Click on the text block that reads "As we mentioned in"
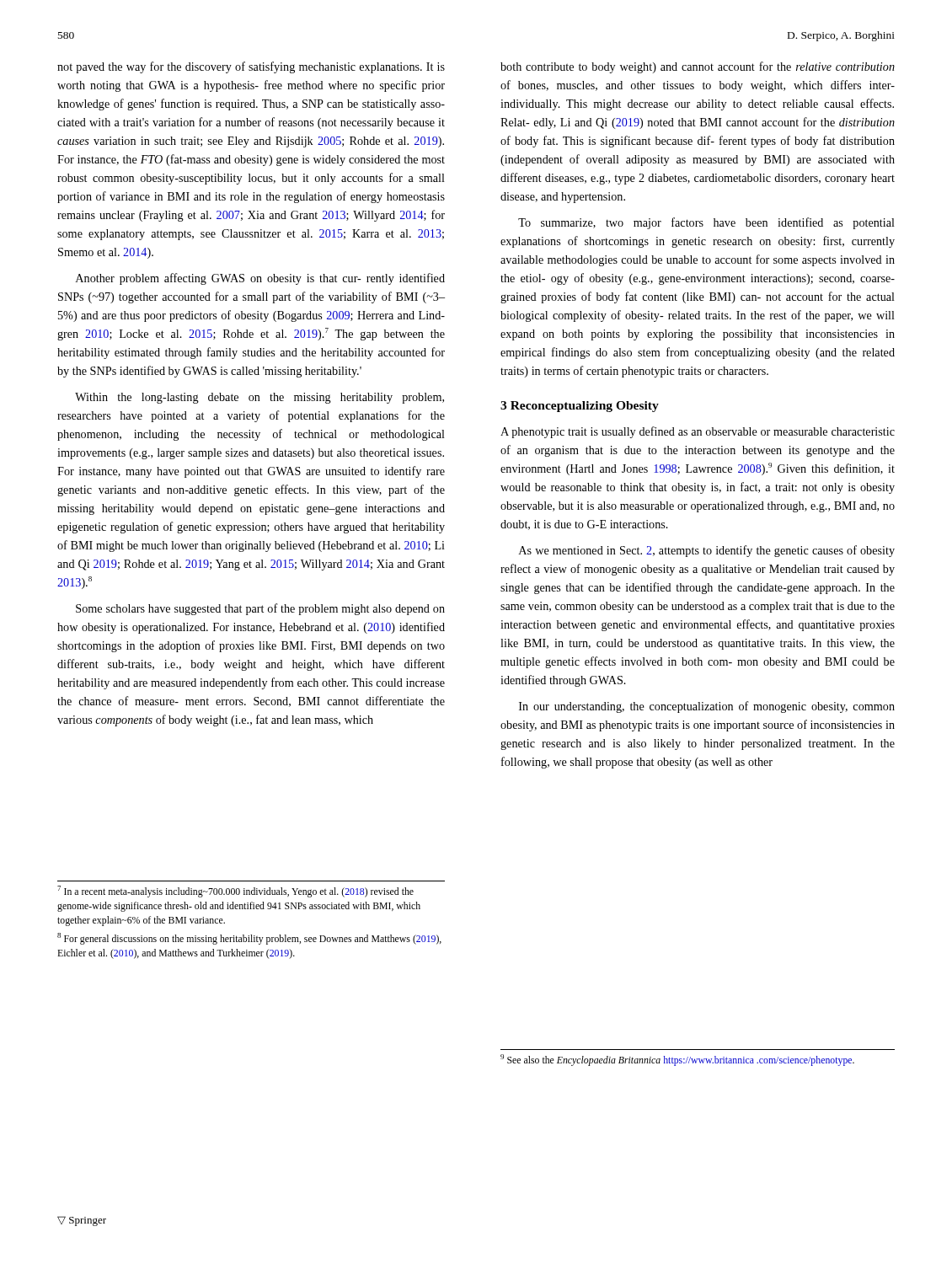This screenshot has width=952, height=1264. [698, 615]
